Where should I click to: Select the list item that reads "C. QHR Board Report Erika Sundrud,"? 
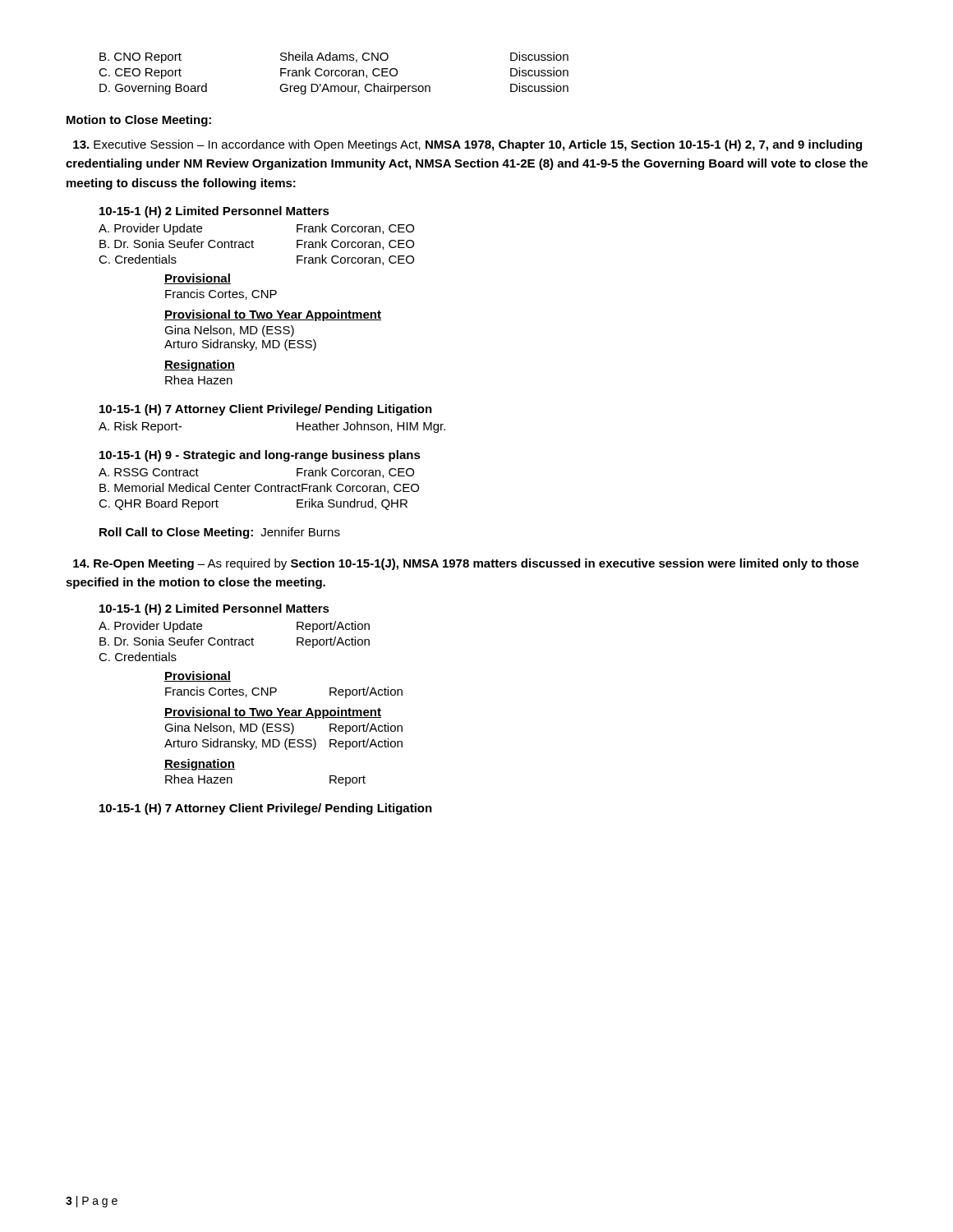click(304, 503)
